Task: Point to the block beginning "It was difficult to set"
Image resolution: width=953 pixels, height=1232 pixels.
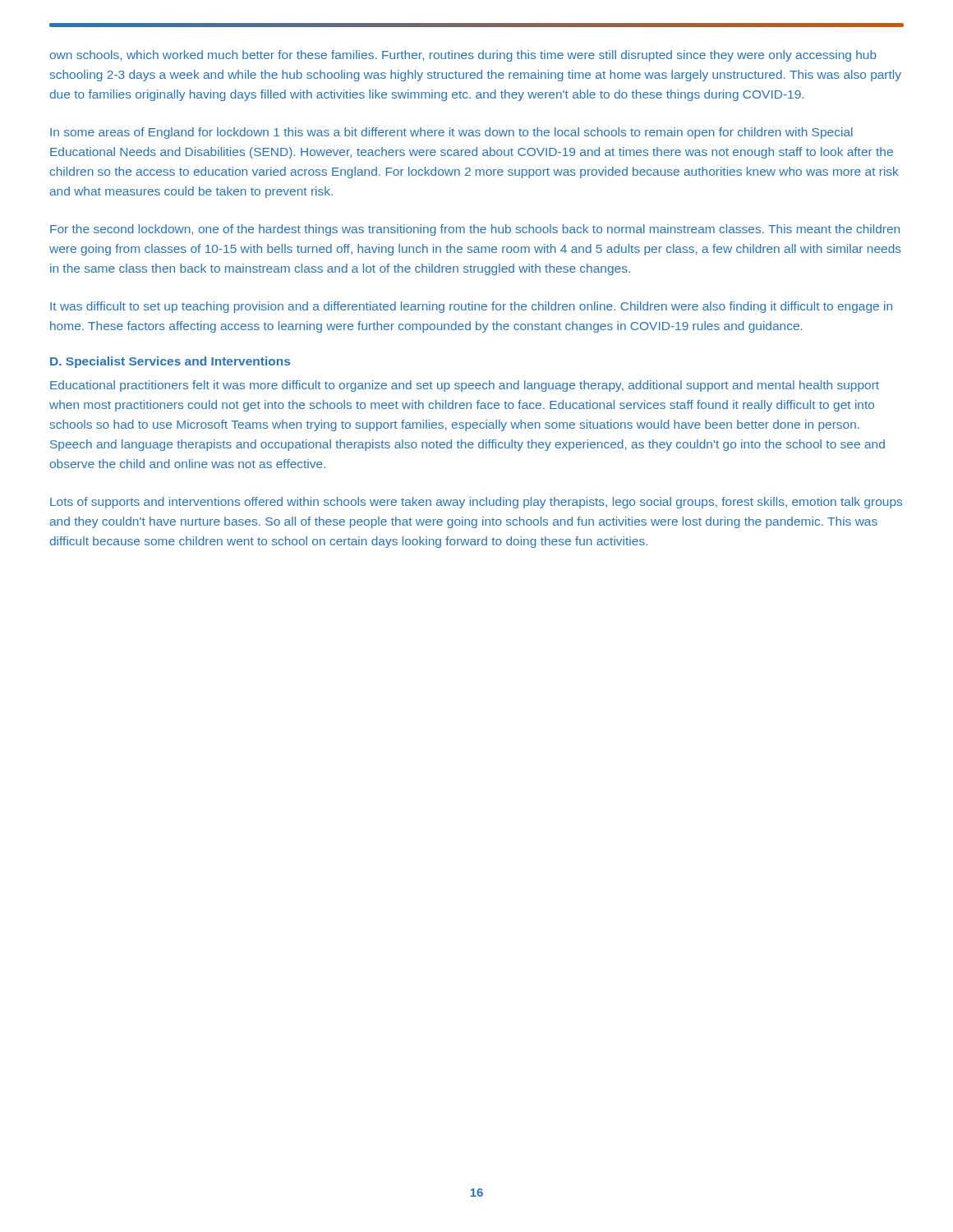Action: coord(476,316)
